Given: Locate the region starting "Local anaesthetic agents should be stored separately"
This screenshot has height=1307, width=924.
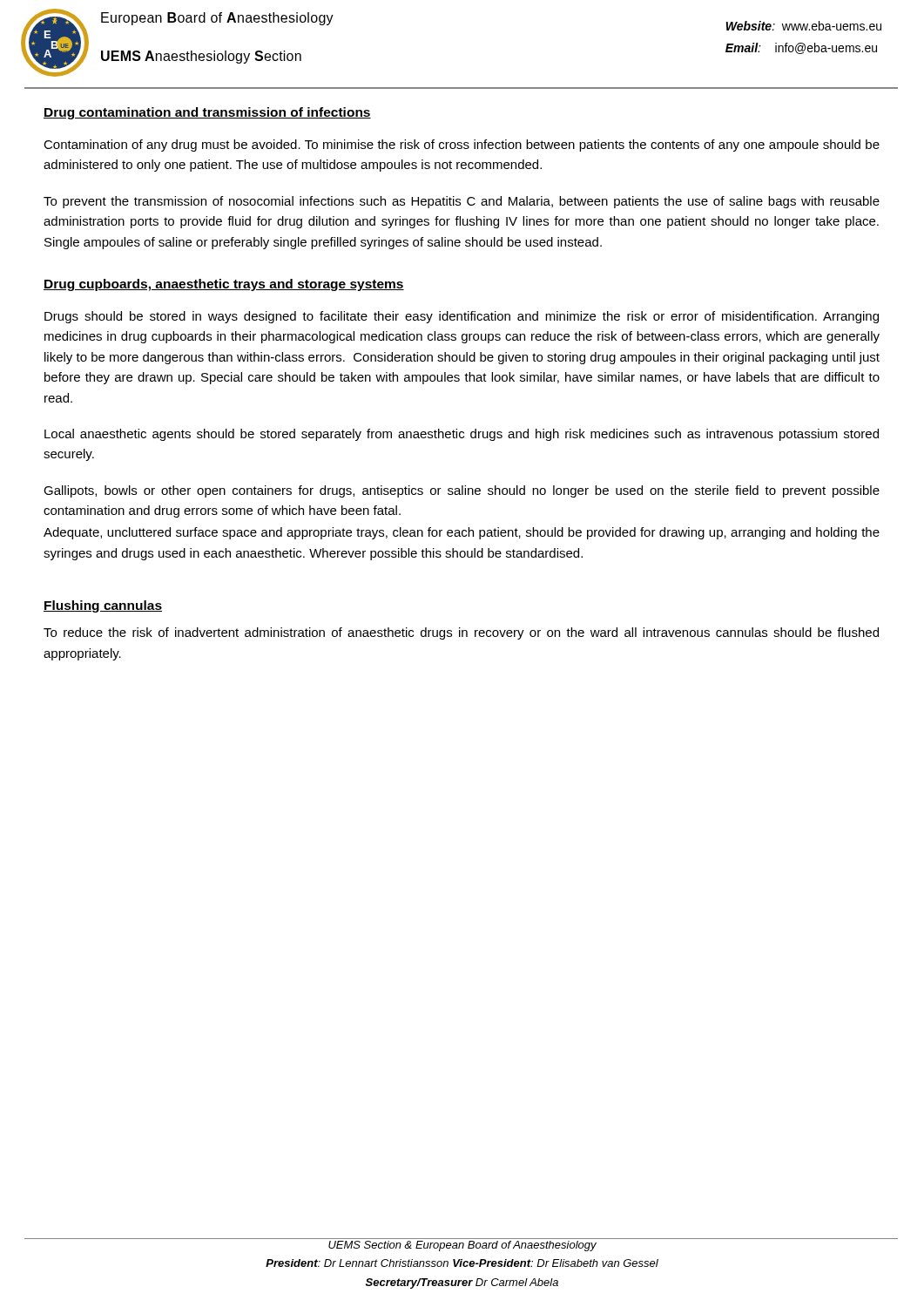Looking at the screenshot, I should pyautogui.click(x=462, y=444).
